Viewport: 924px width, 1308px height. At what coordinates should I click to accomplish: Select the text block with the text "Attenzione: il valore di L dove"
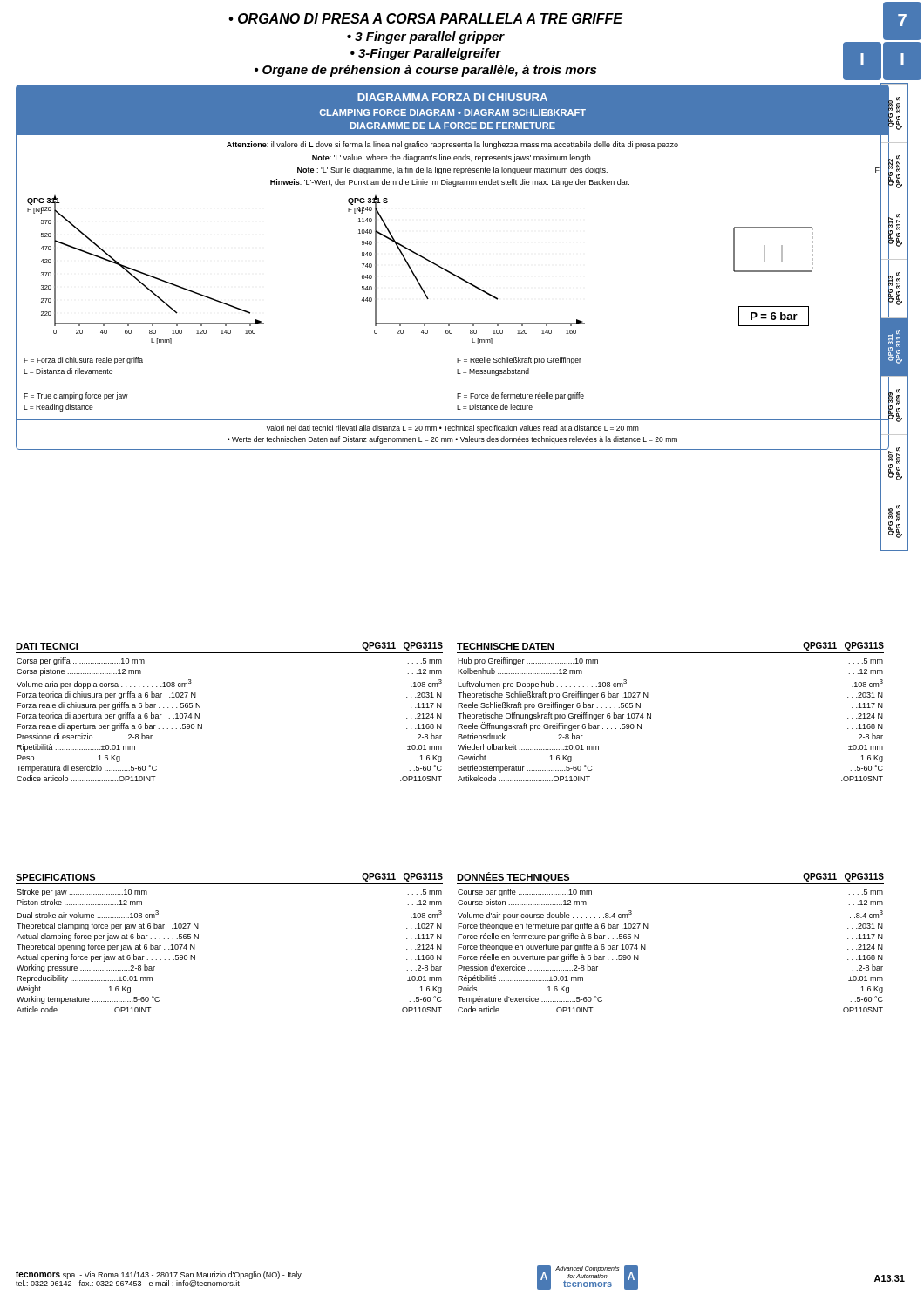(553, 164)
